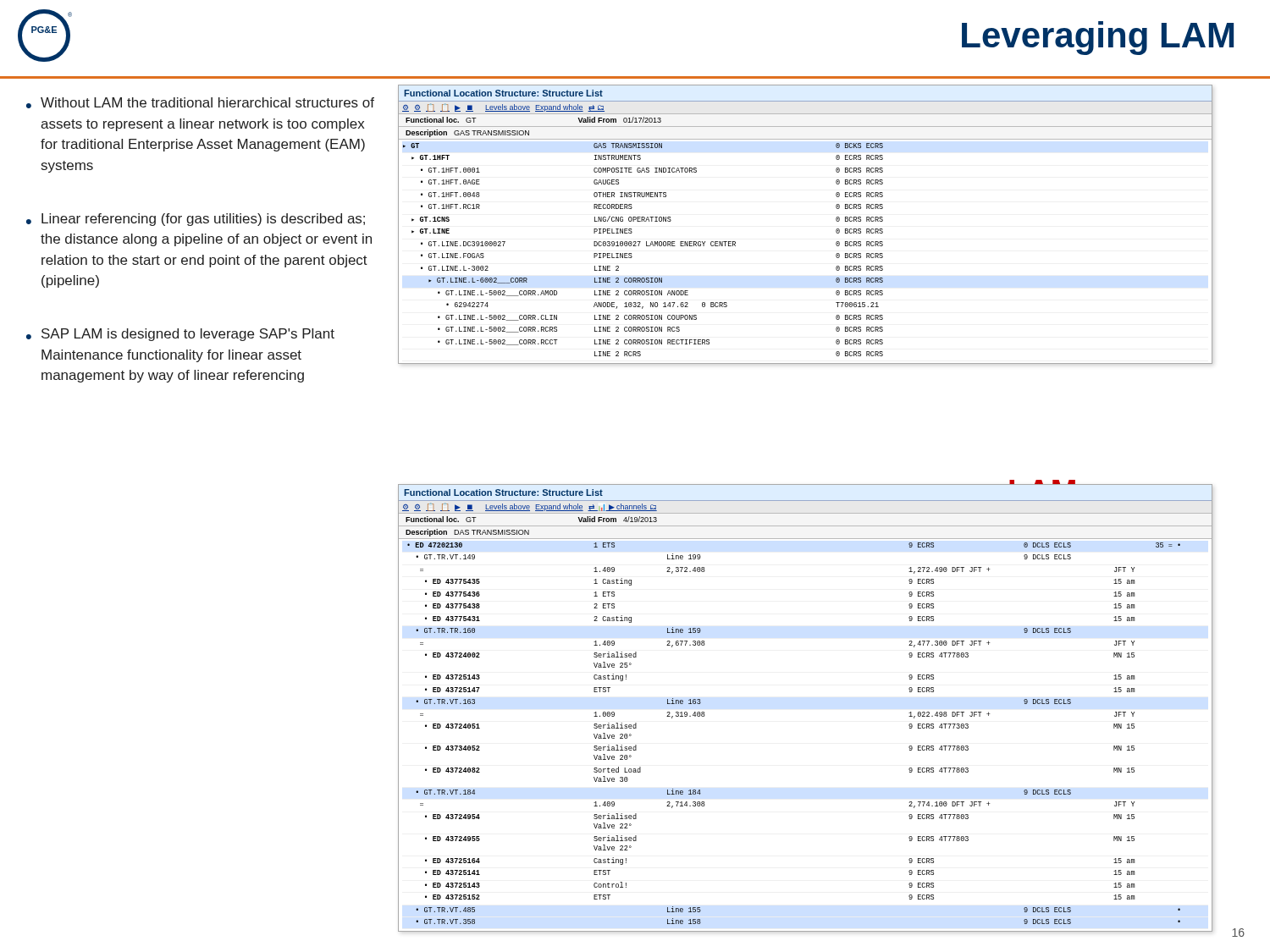Select the list item with the text "• Without LAM the traditional"

coord(203,135)
